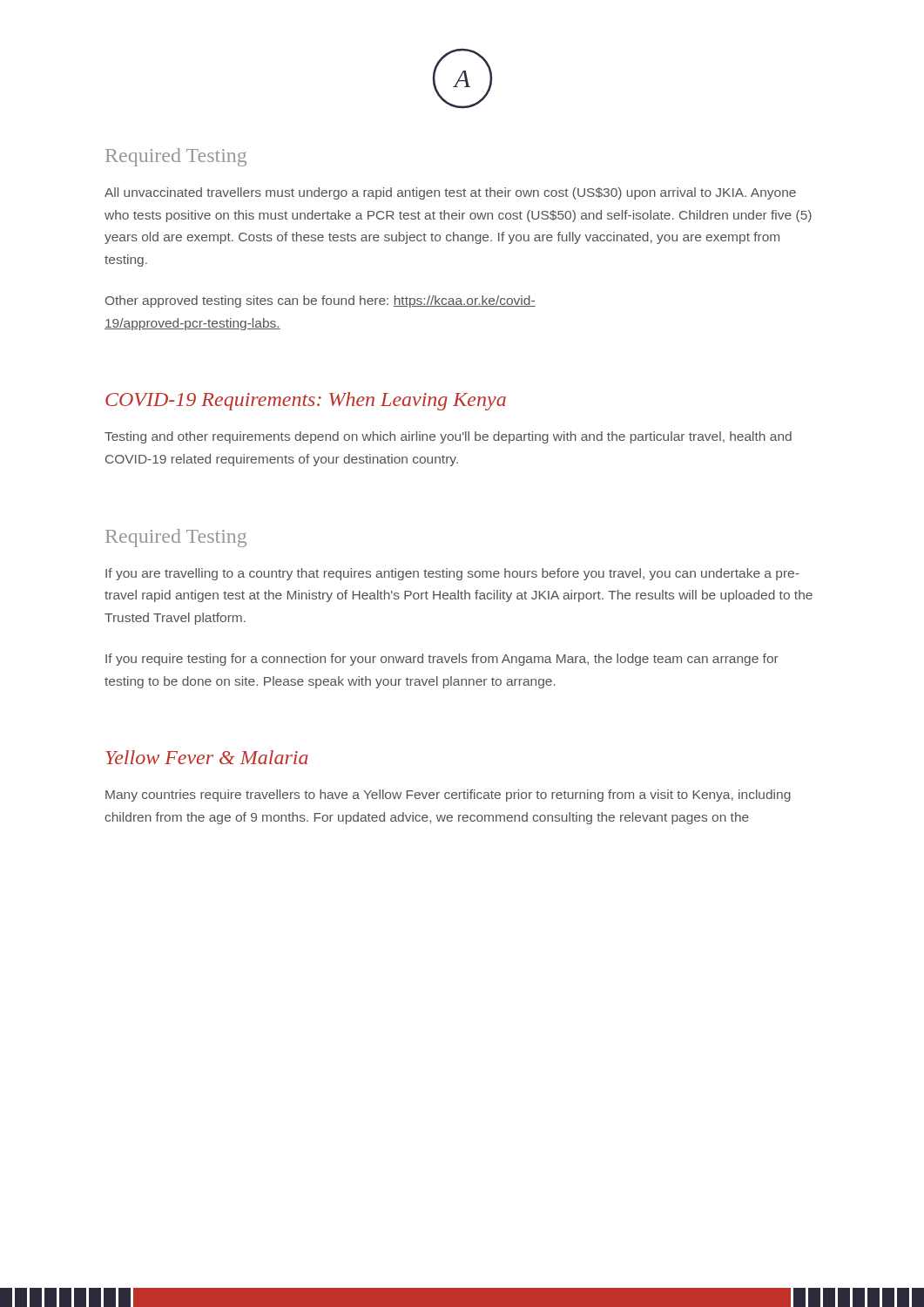
Task: Select the text starting "Testing and other requirements"
Action: coord(448,448)
